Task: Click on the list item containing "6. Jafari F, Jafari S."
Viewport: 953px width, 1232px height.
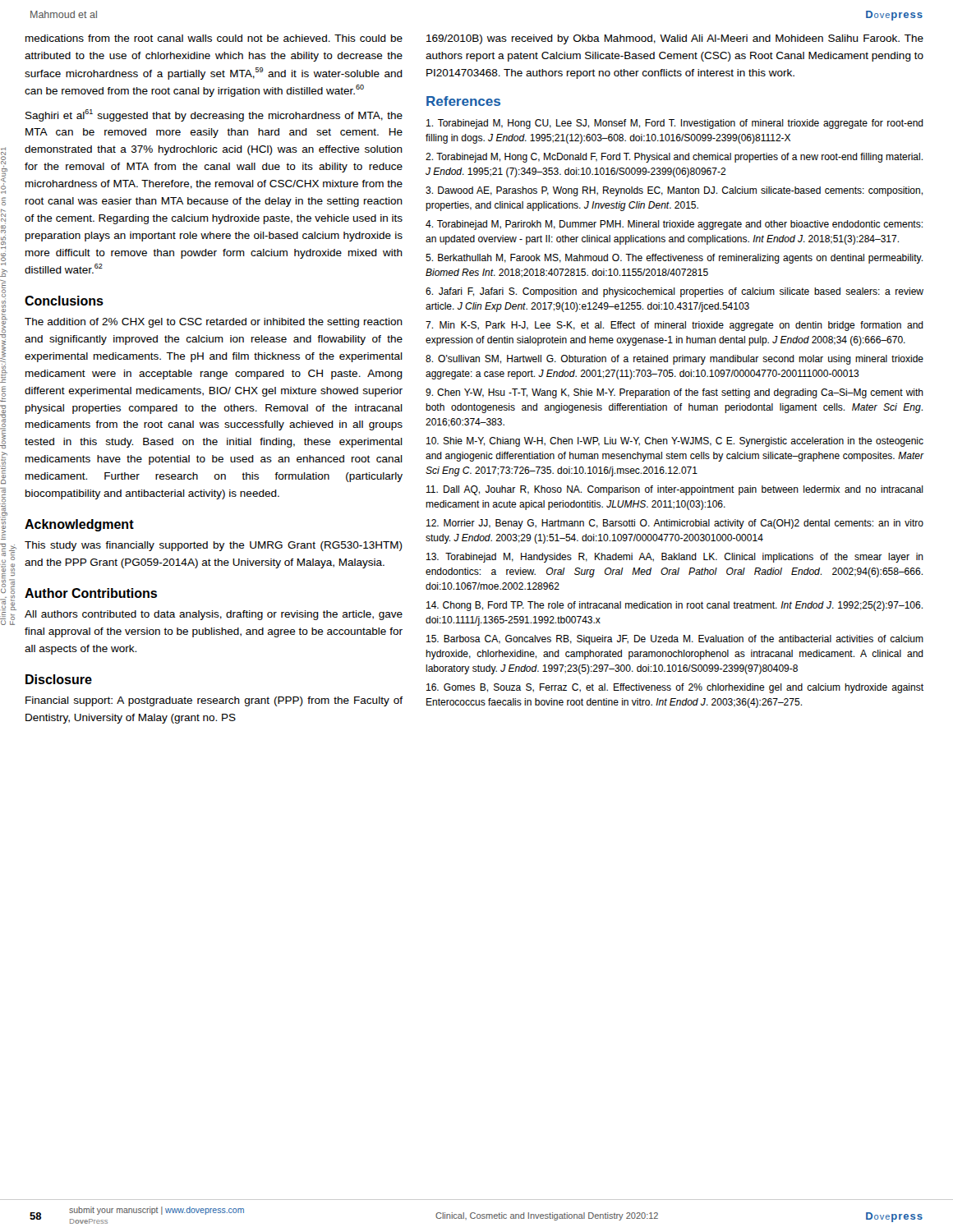Action: (675, 299)
